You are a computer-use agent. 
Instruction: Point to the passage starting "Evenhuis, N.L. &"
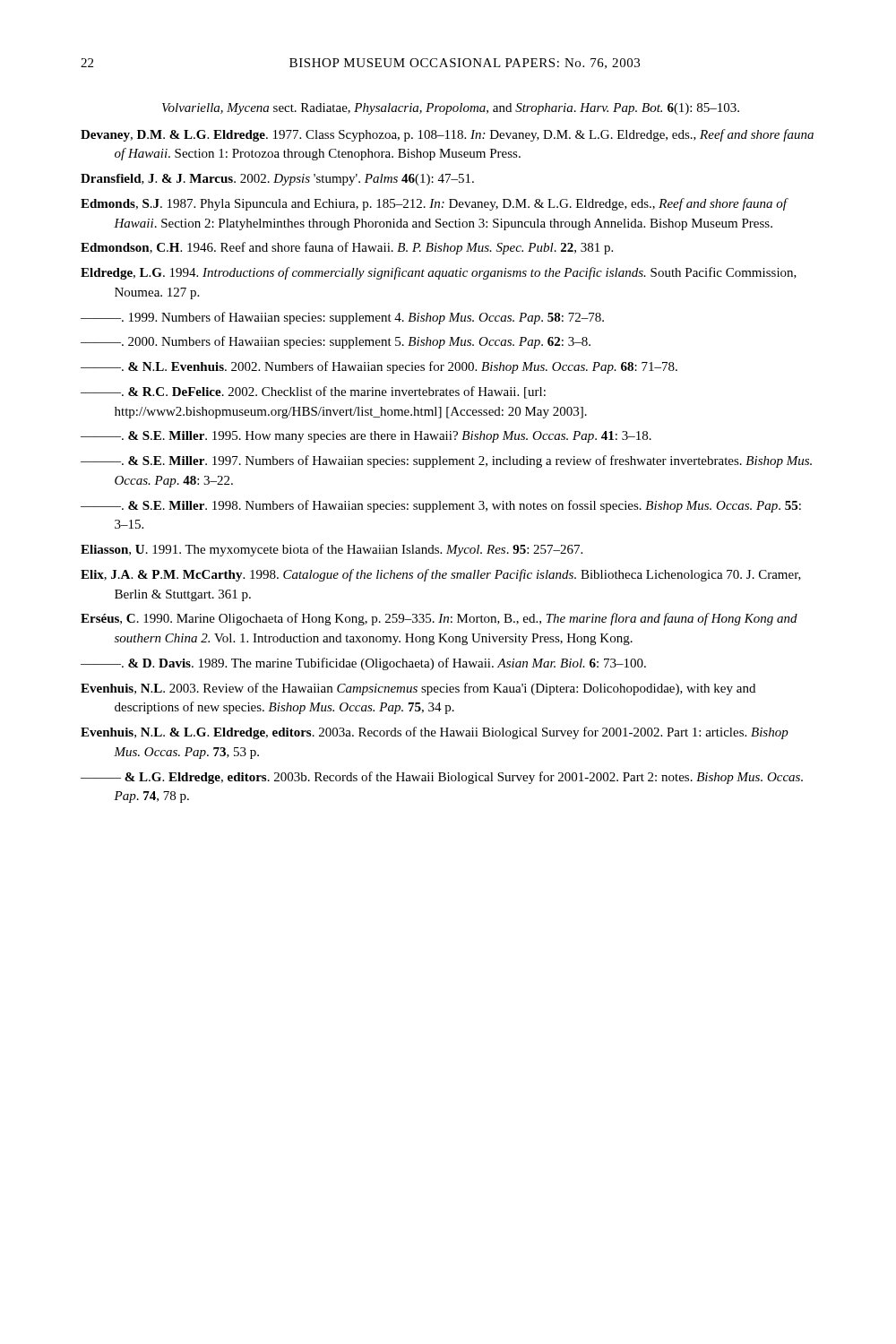point(434,742)
